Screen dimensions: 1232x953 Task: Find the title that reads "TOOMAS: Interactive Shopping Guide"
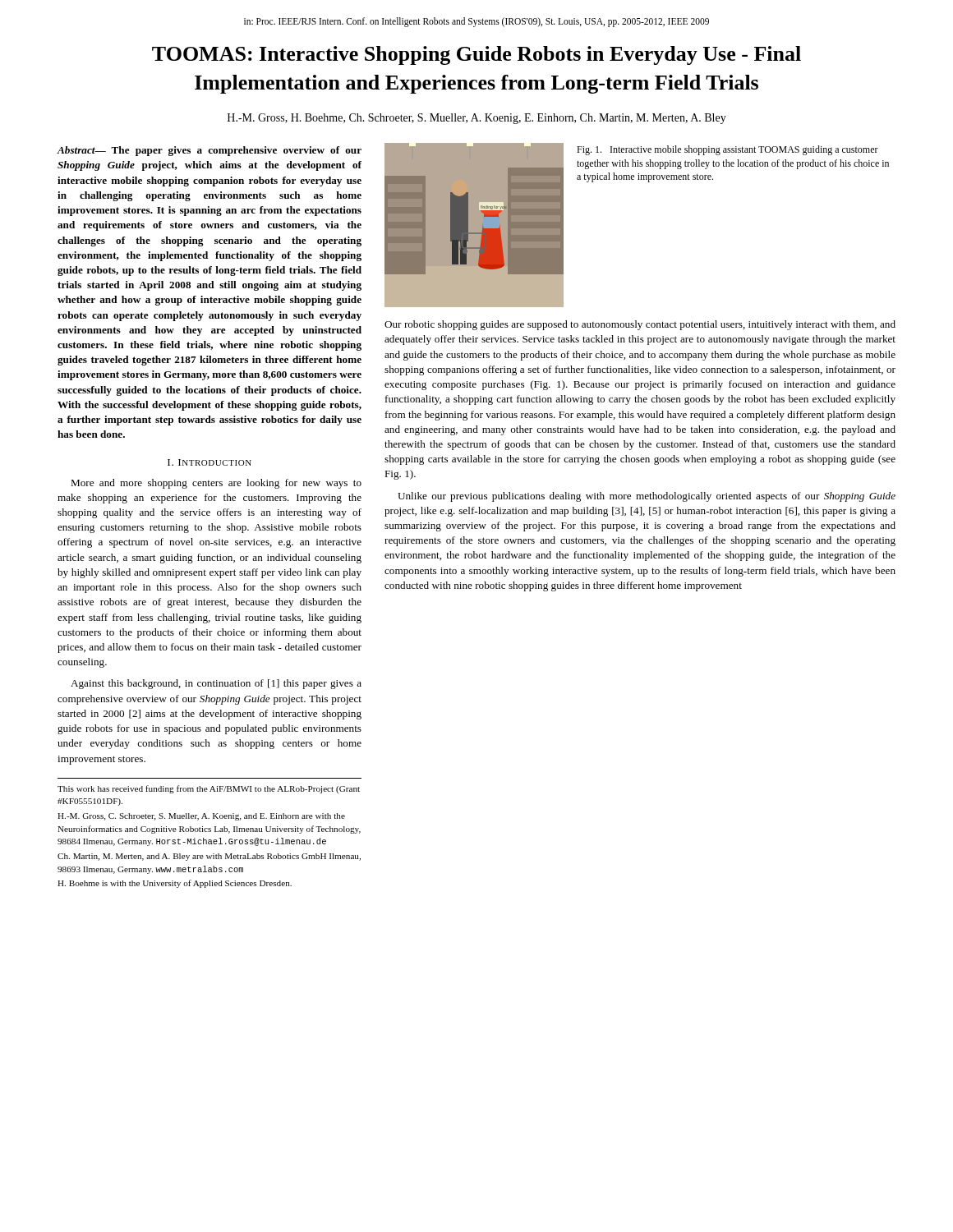(476, 68)
